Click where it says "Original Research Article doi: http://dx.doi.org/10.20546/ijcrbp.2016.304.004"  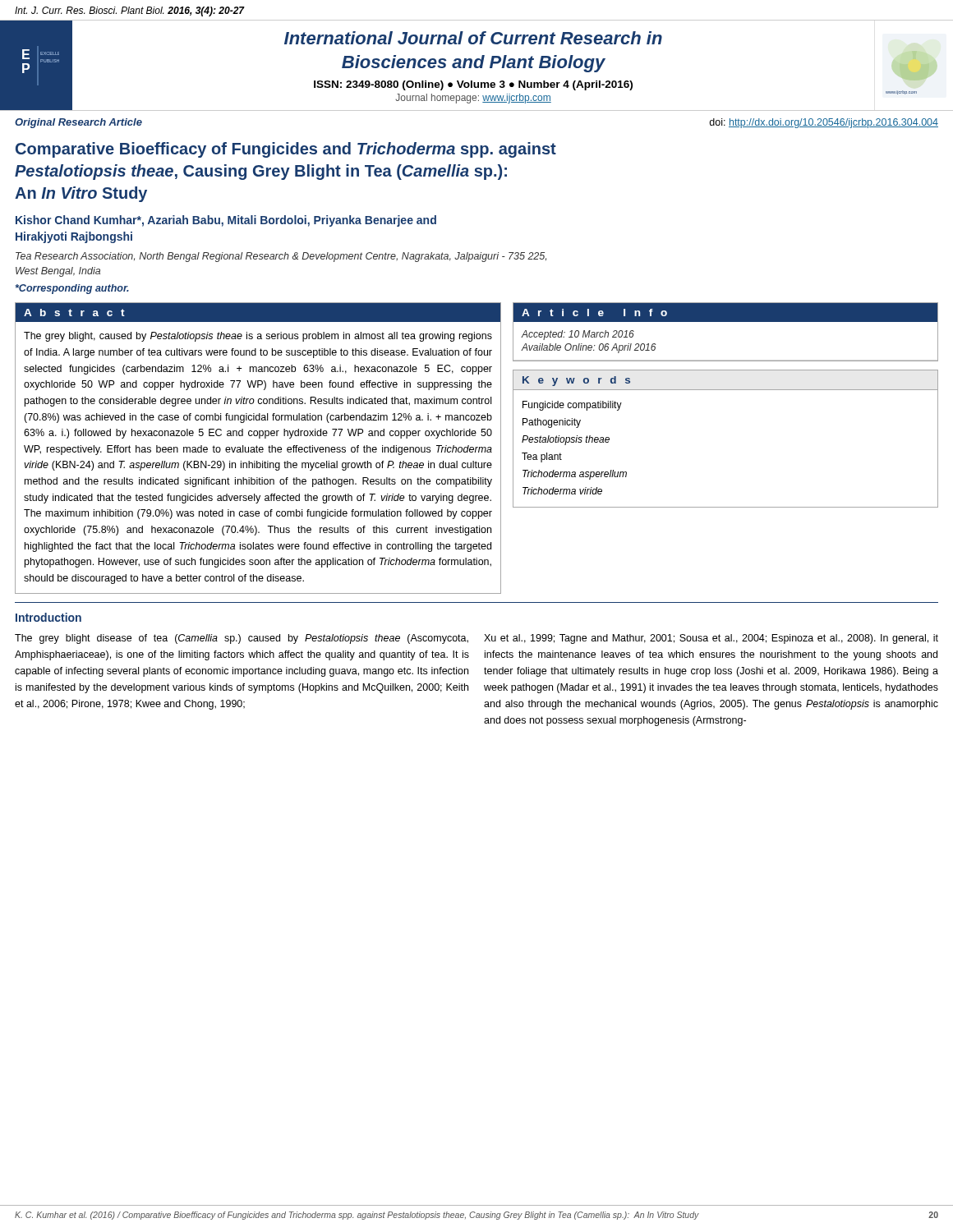point(476,122)
